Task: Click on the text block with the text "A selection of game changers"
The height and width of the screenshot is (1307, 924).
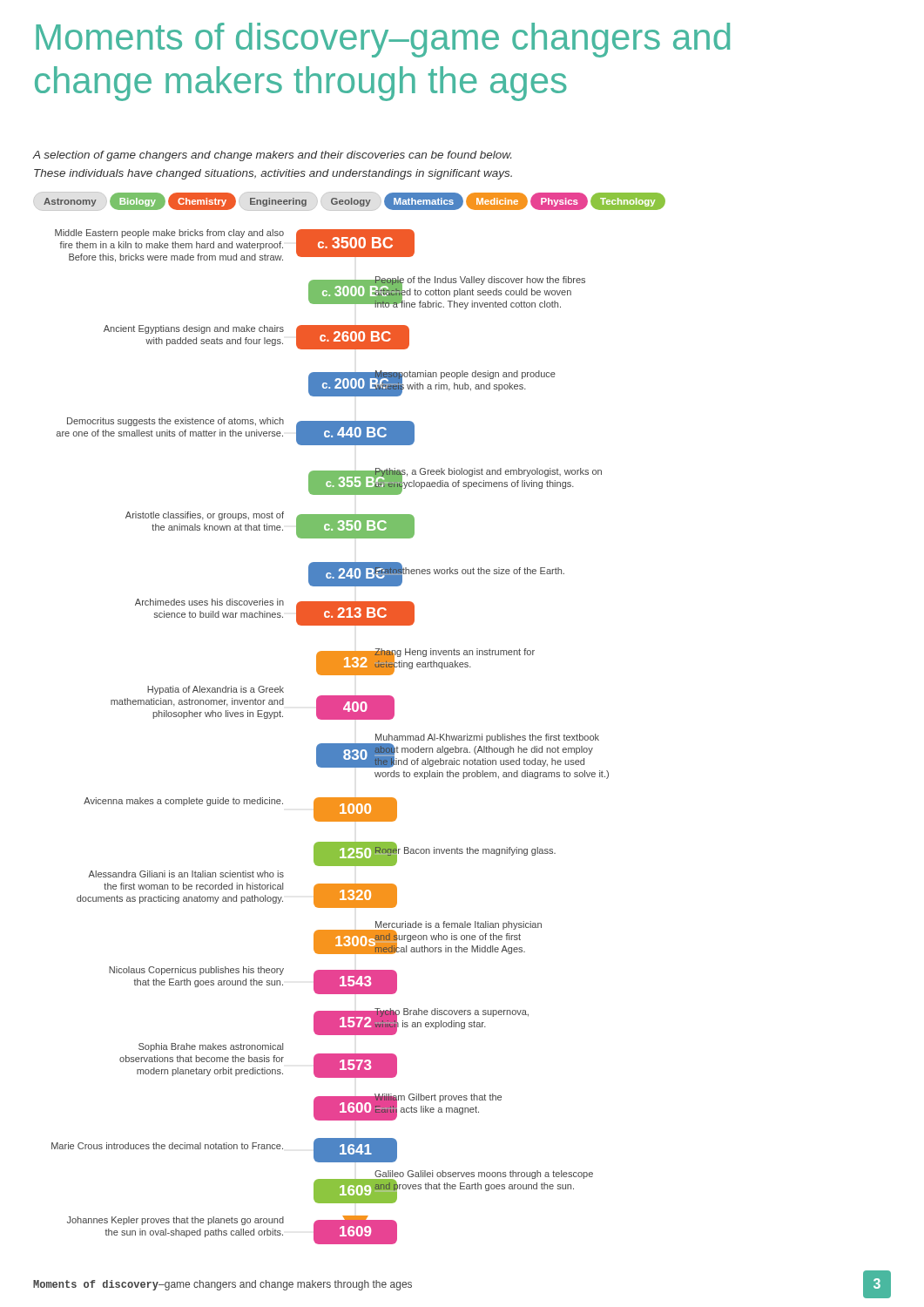Action: click(273, 164)
